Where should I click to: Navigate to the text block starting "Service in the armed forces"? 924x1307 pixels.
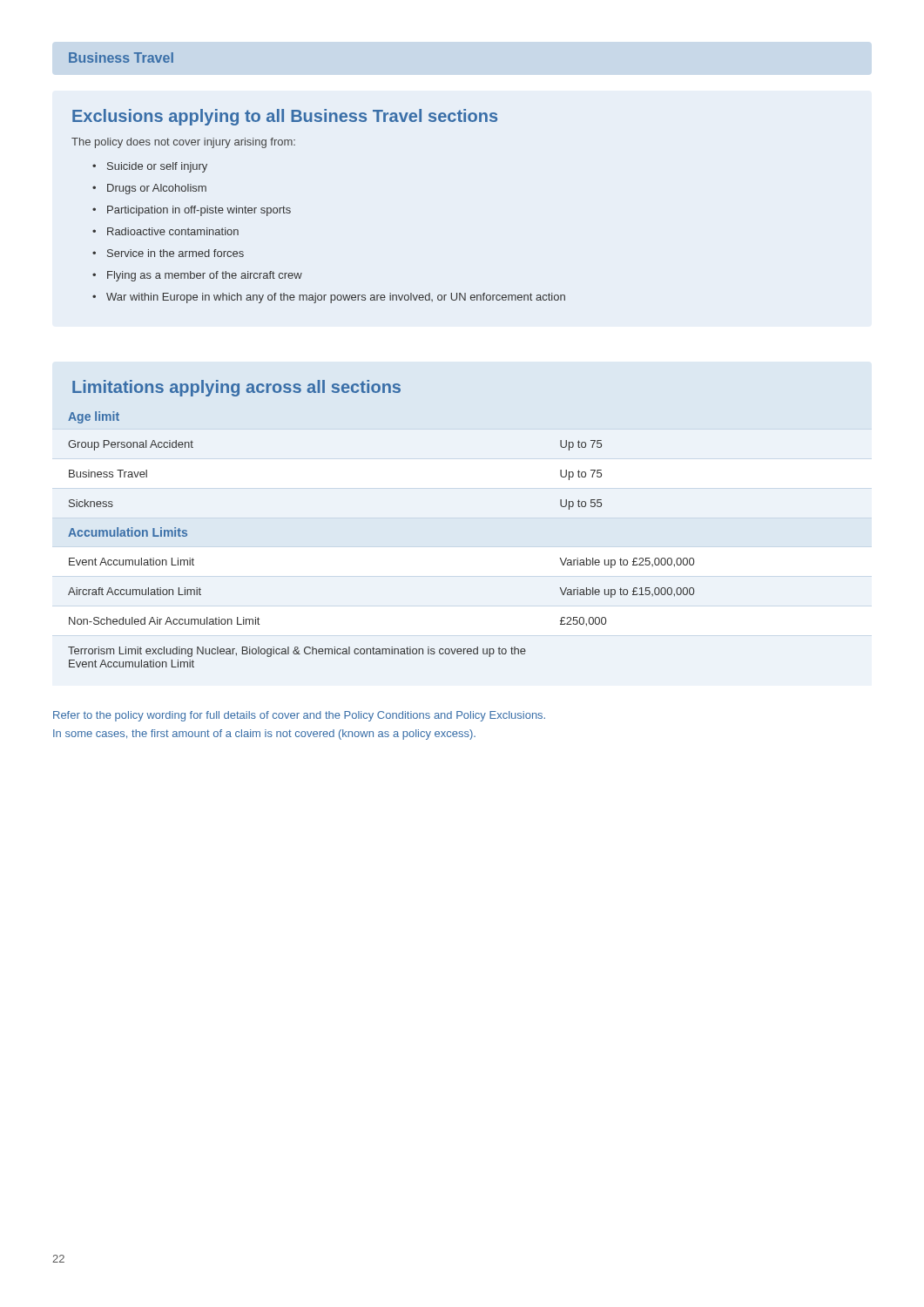point(175,253)
